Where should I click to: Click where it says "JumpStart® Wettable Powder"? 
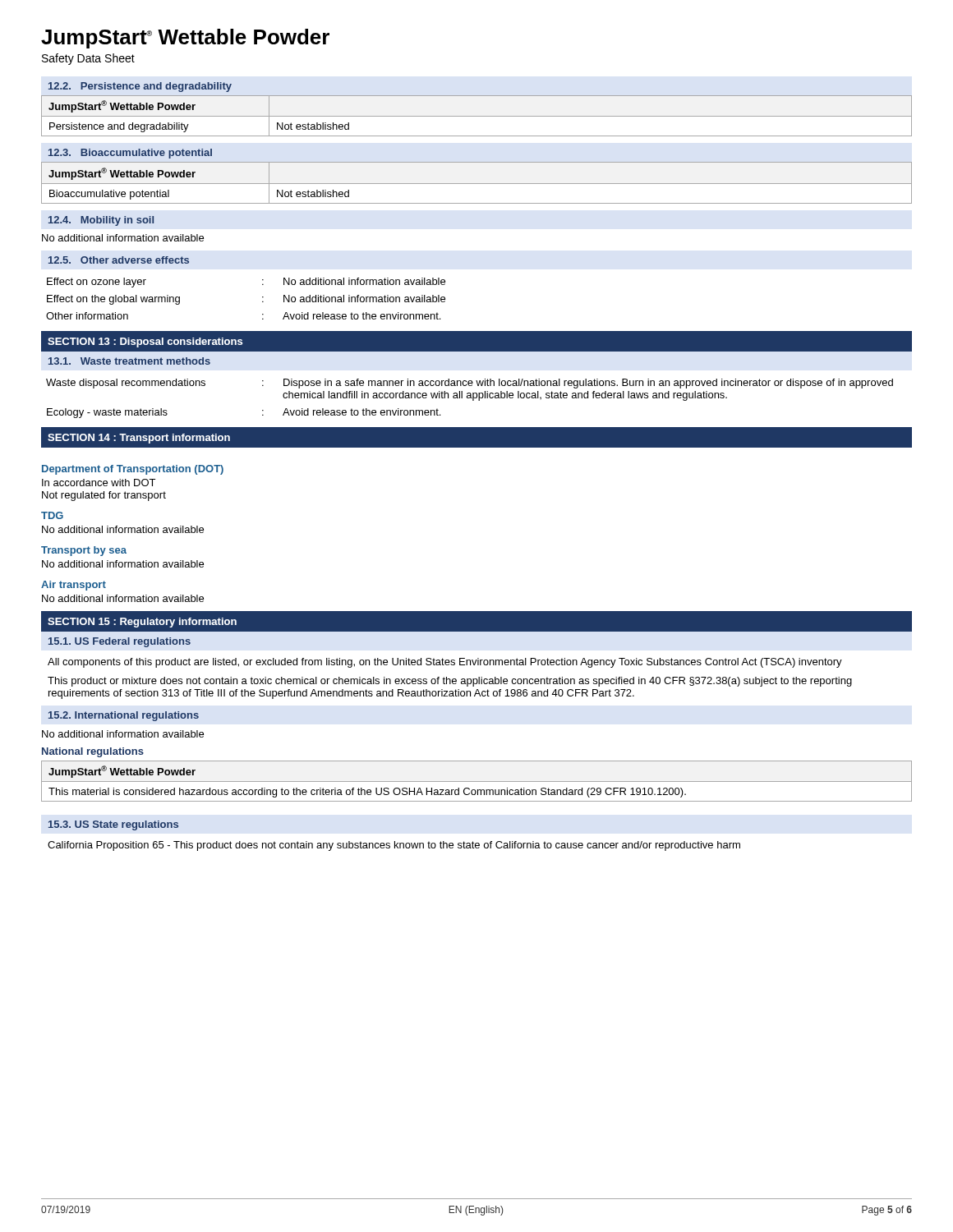point(185,37)
